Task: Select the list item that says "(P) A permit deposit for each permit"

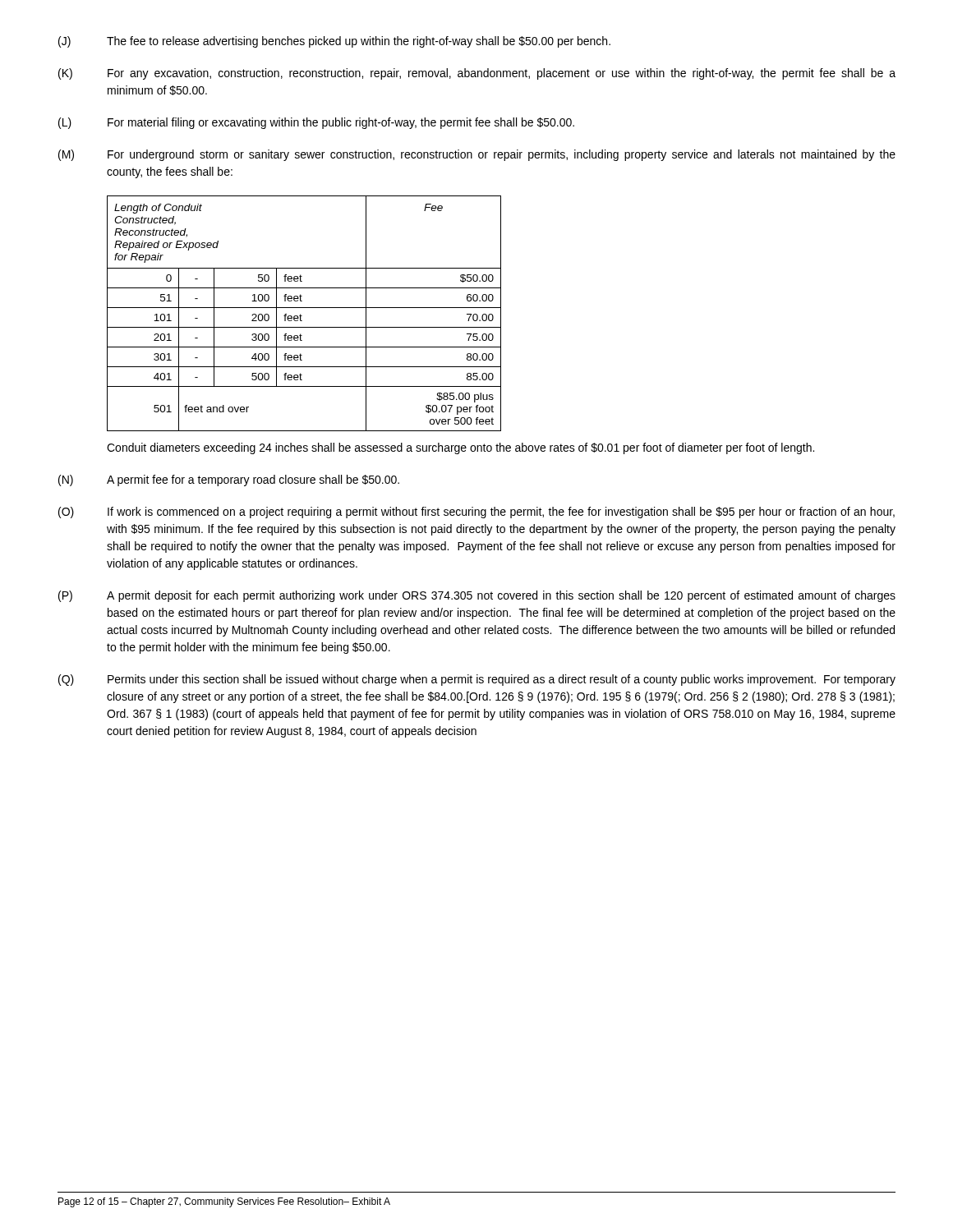Action: point(476,622)
